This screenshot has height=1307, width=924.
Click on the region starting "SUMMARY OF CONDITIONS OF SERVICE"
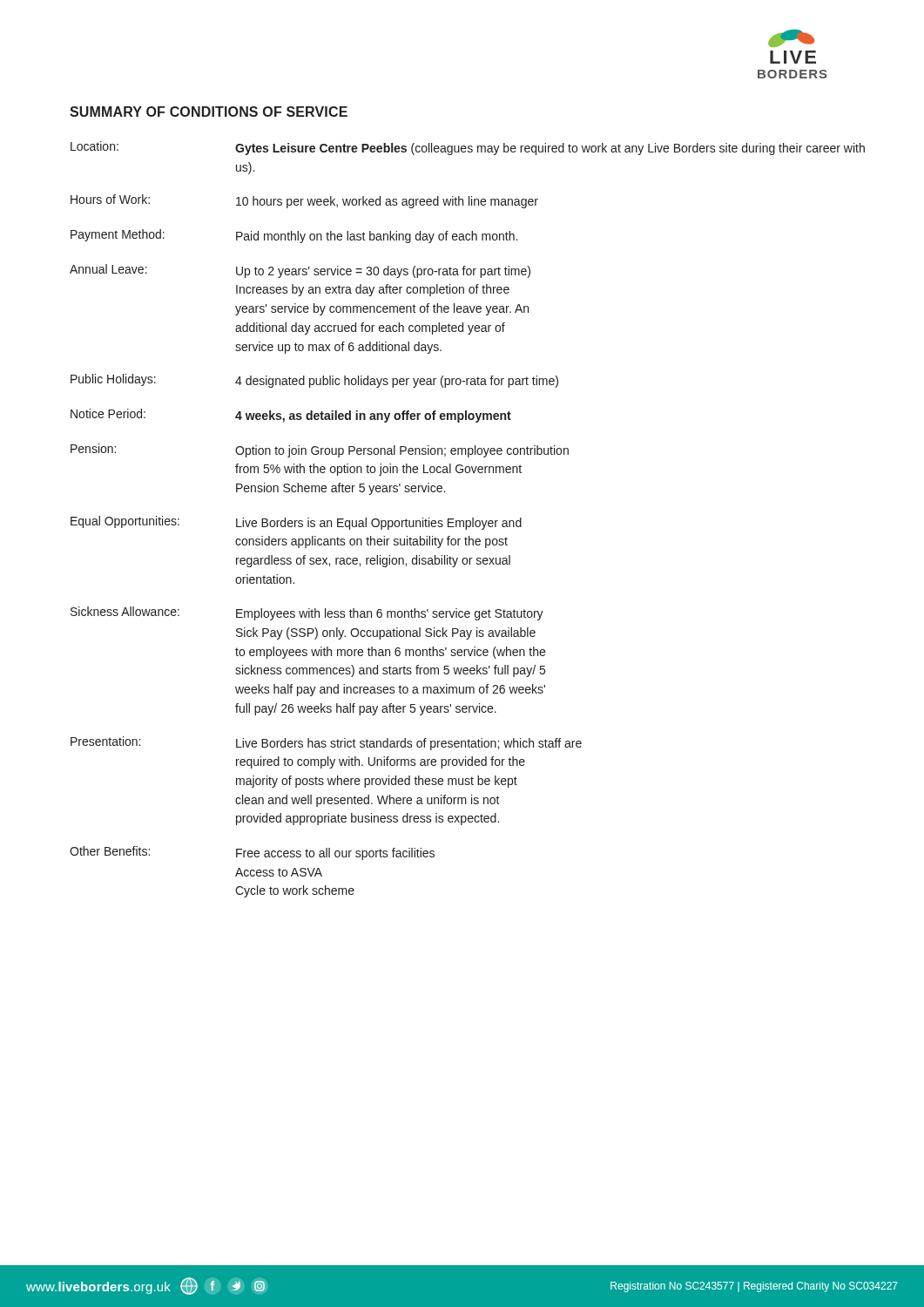[209, 112]
